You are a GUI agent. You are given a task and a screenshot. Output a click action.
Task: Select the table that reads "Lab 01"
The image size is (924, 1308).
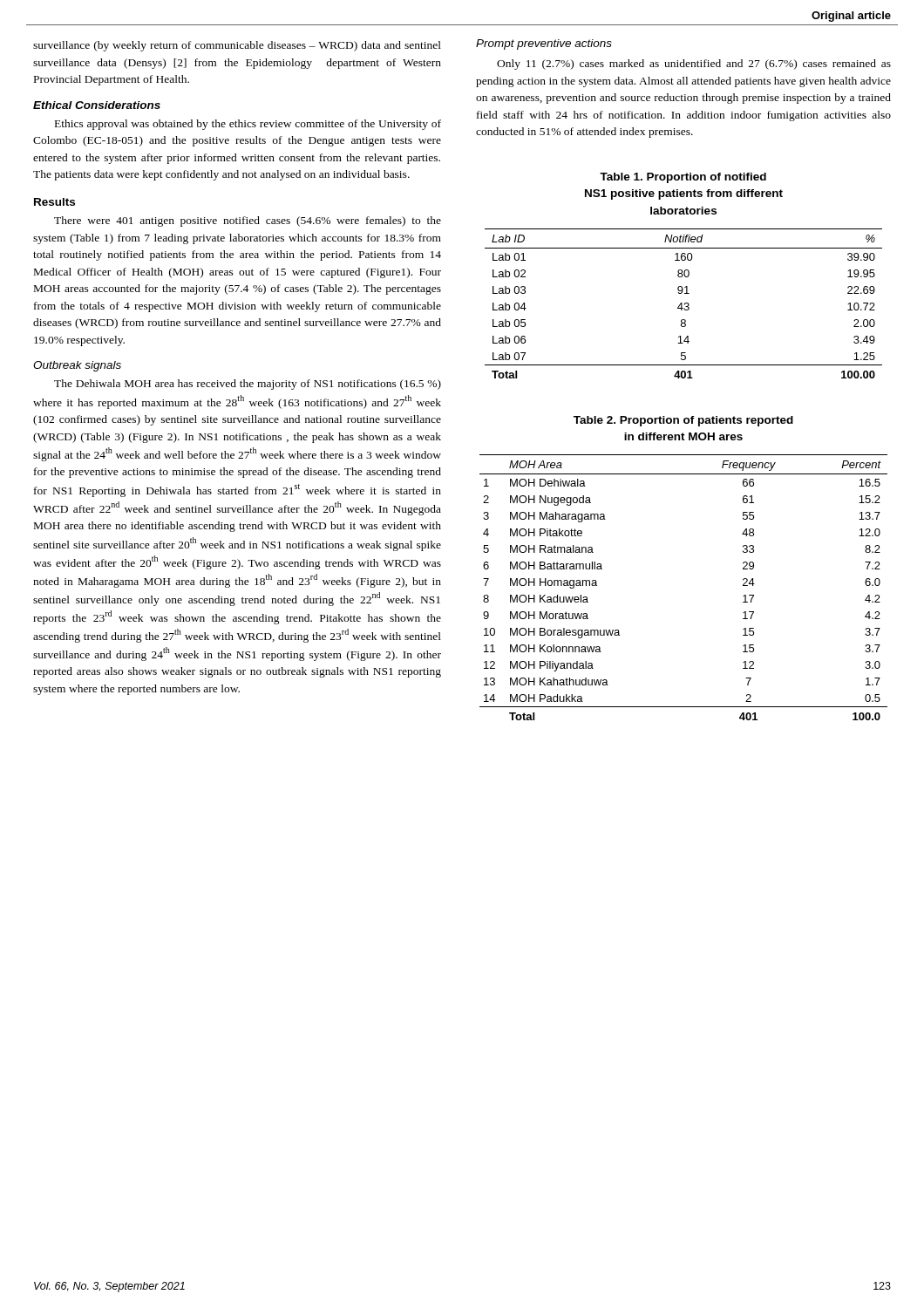(x=683, y=306)
